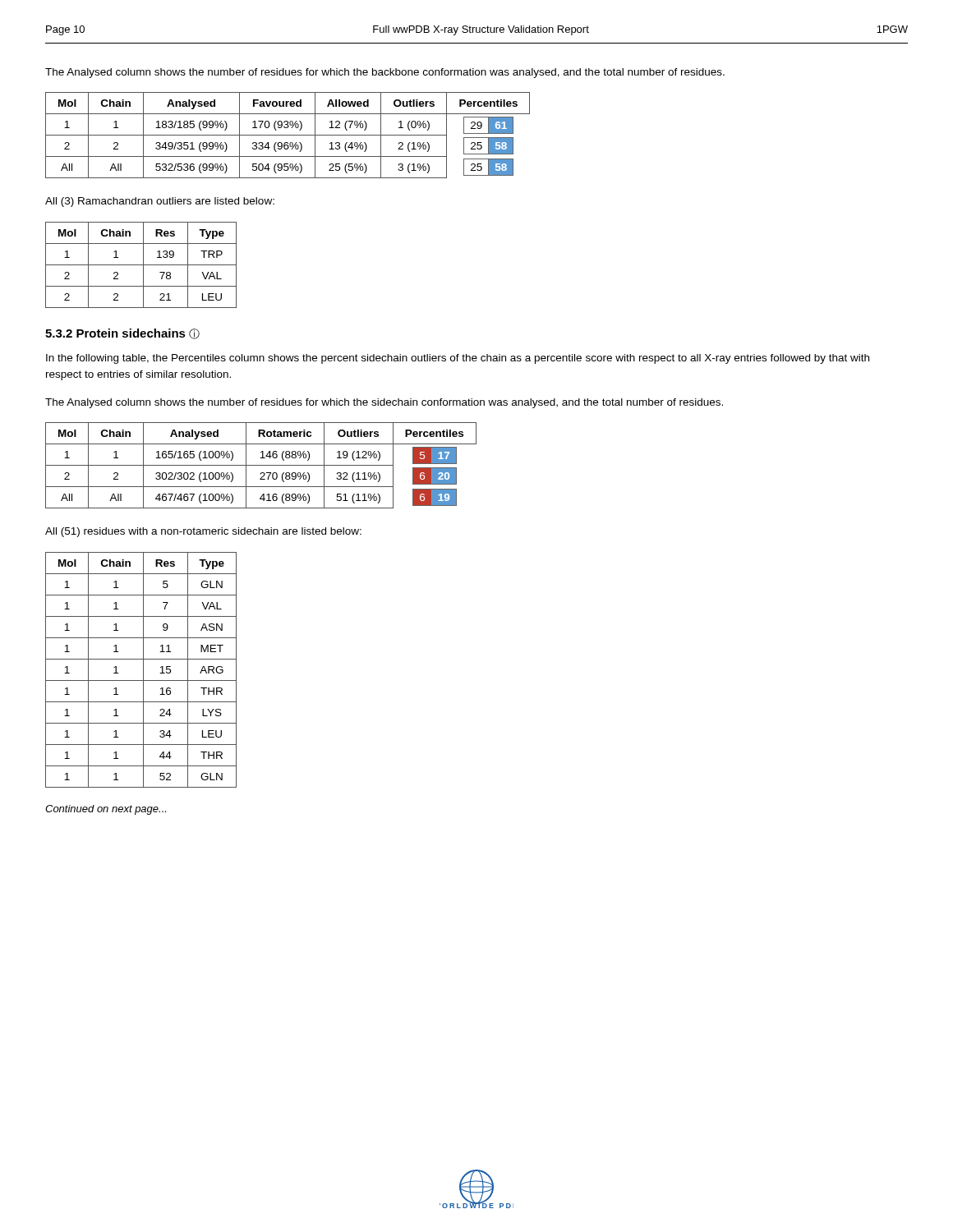Find the text with the text "Continued on next page..."

click(x=106, y=808)
